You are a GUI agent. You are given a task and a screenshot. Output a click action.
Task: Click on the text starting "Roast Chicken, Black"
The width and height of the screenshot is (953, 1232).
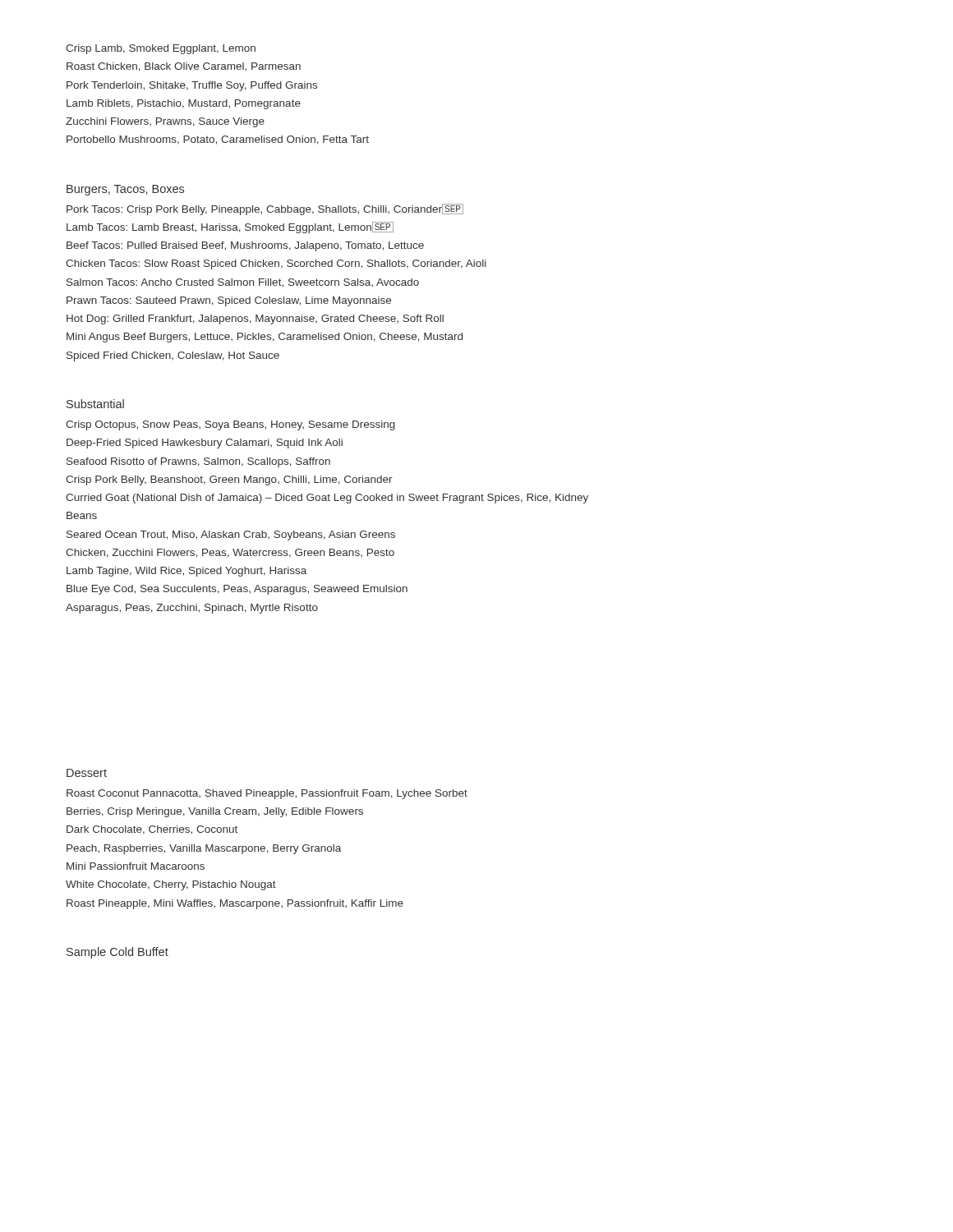(x=183, y=66)
